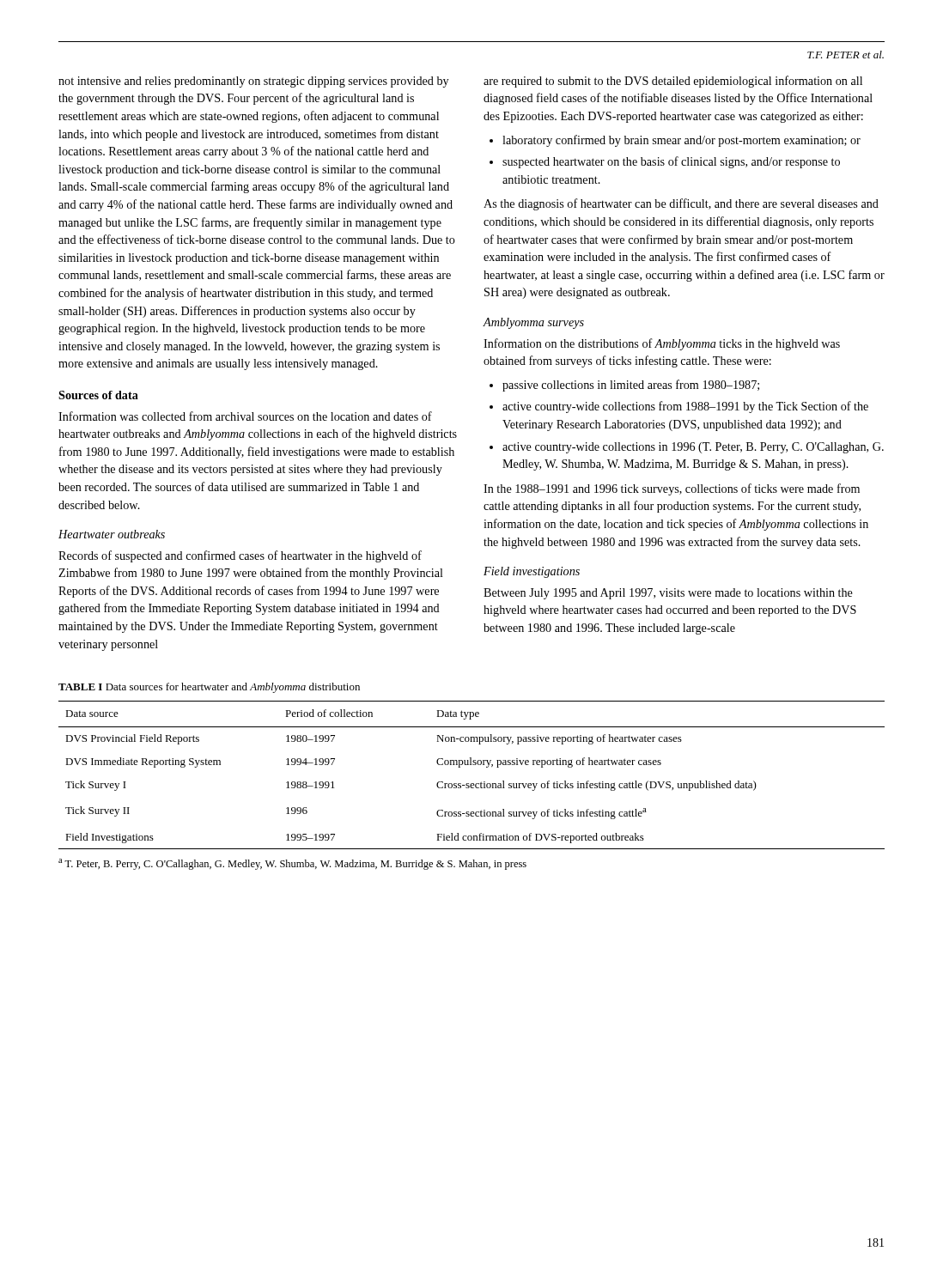Navigate to the text block starting "TABLE I Data sources for heartwater and"
The height and width of the screenshot is (1288, 943).
tap(209, 687)
